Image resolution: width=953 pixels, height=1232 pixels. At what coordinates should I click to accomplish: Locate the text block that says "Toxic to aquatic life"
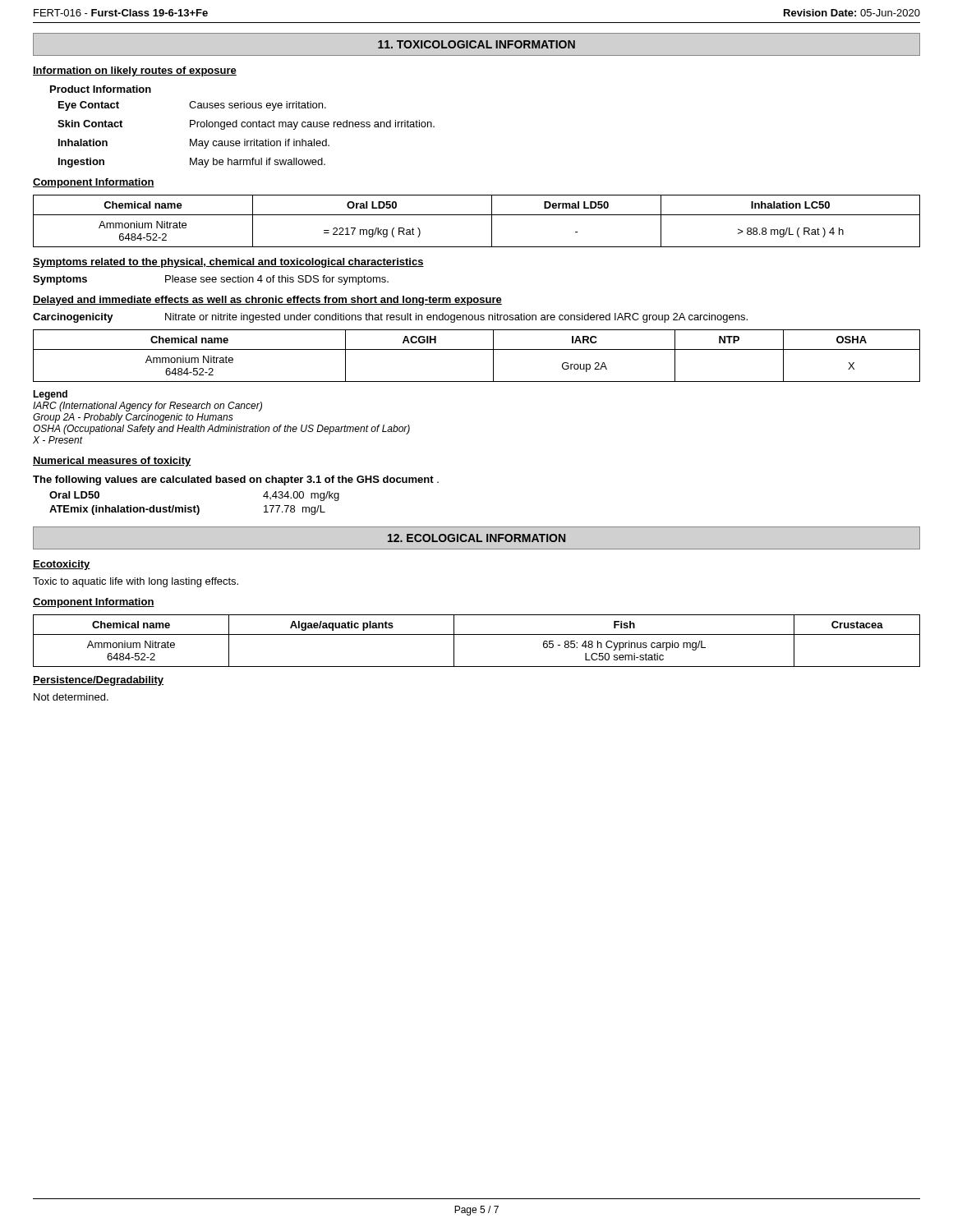tap(136, 581)
